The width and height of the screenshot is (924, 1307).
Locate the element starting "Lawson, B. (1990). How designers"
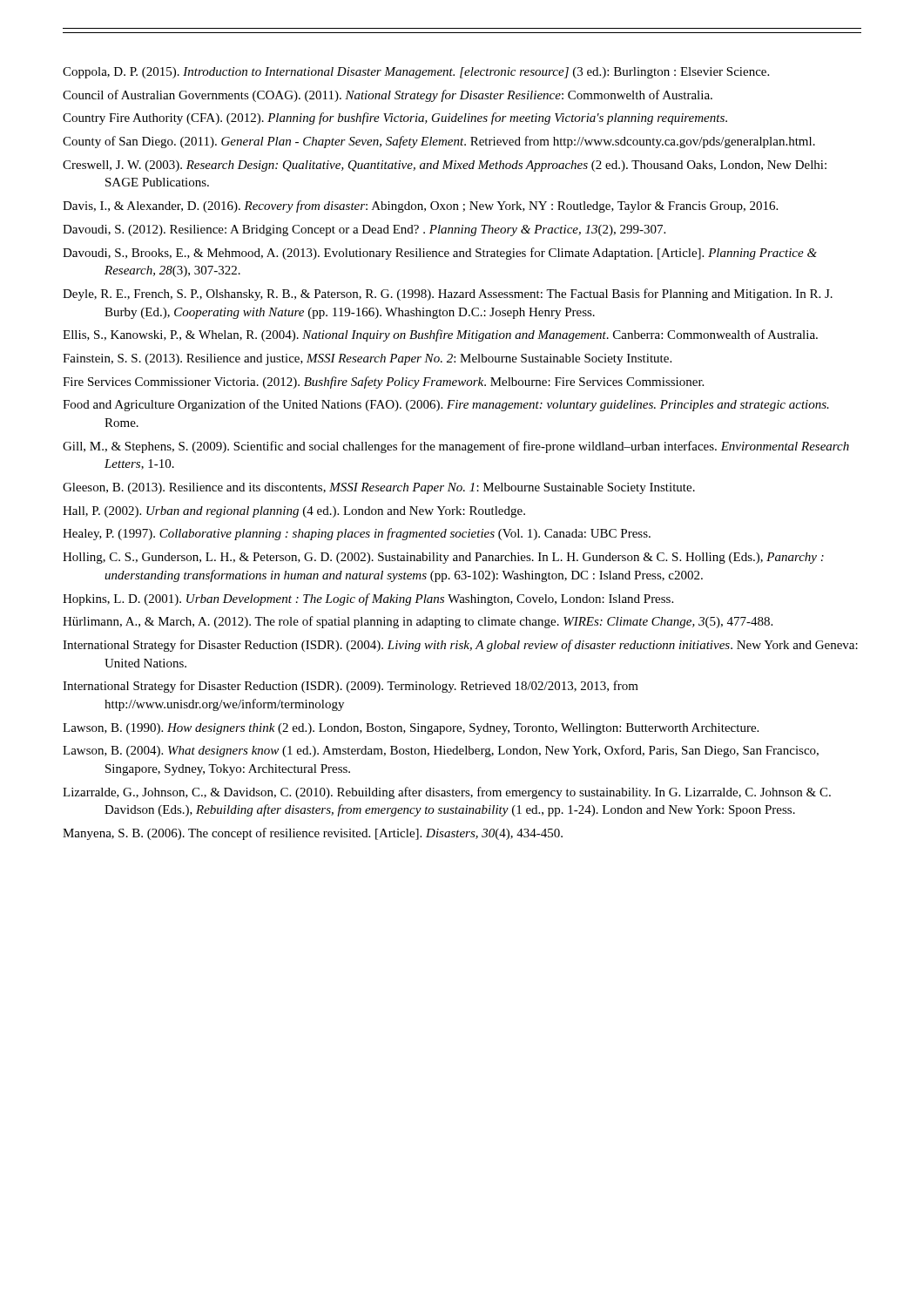pos(411,727)
